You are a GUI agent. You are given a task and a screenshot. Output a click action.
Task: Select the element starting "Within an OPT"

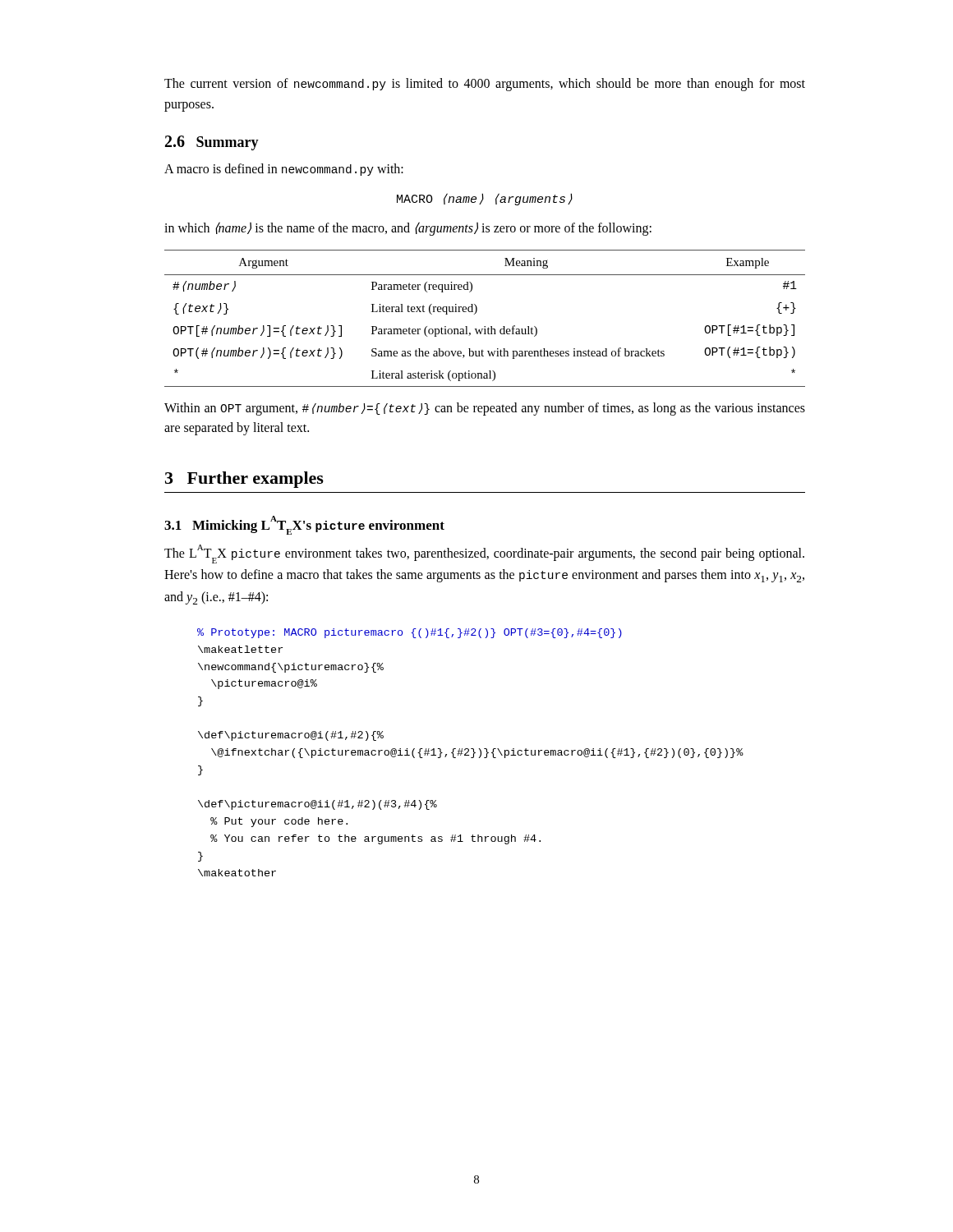click(x=485, y=418)
